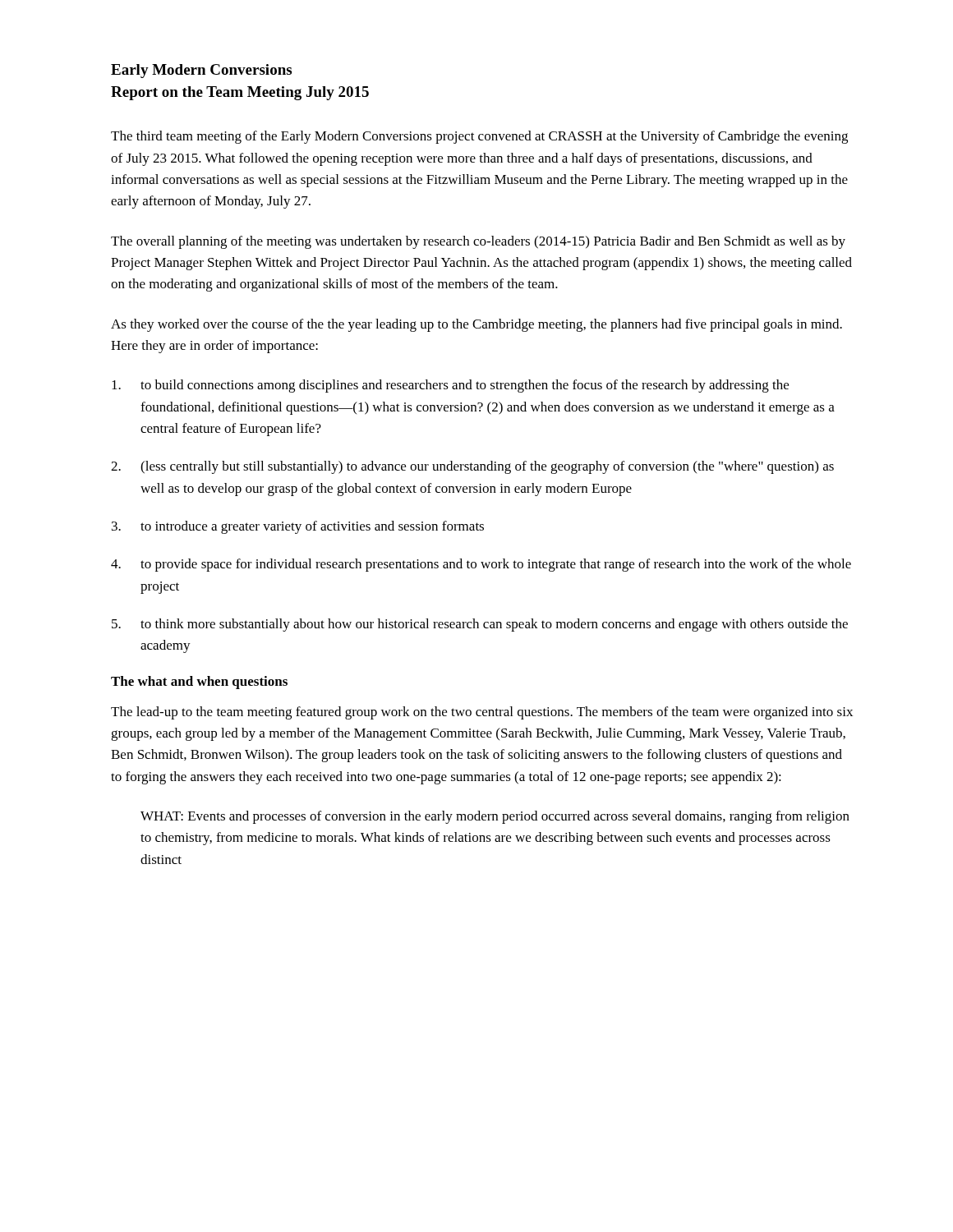The height and width of the screenshot is (1232, 953).
Task: Locate the element starting "The what and when questions"
Action: coord(199,681)
